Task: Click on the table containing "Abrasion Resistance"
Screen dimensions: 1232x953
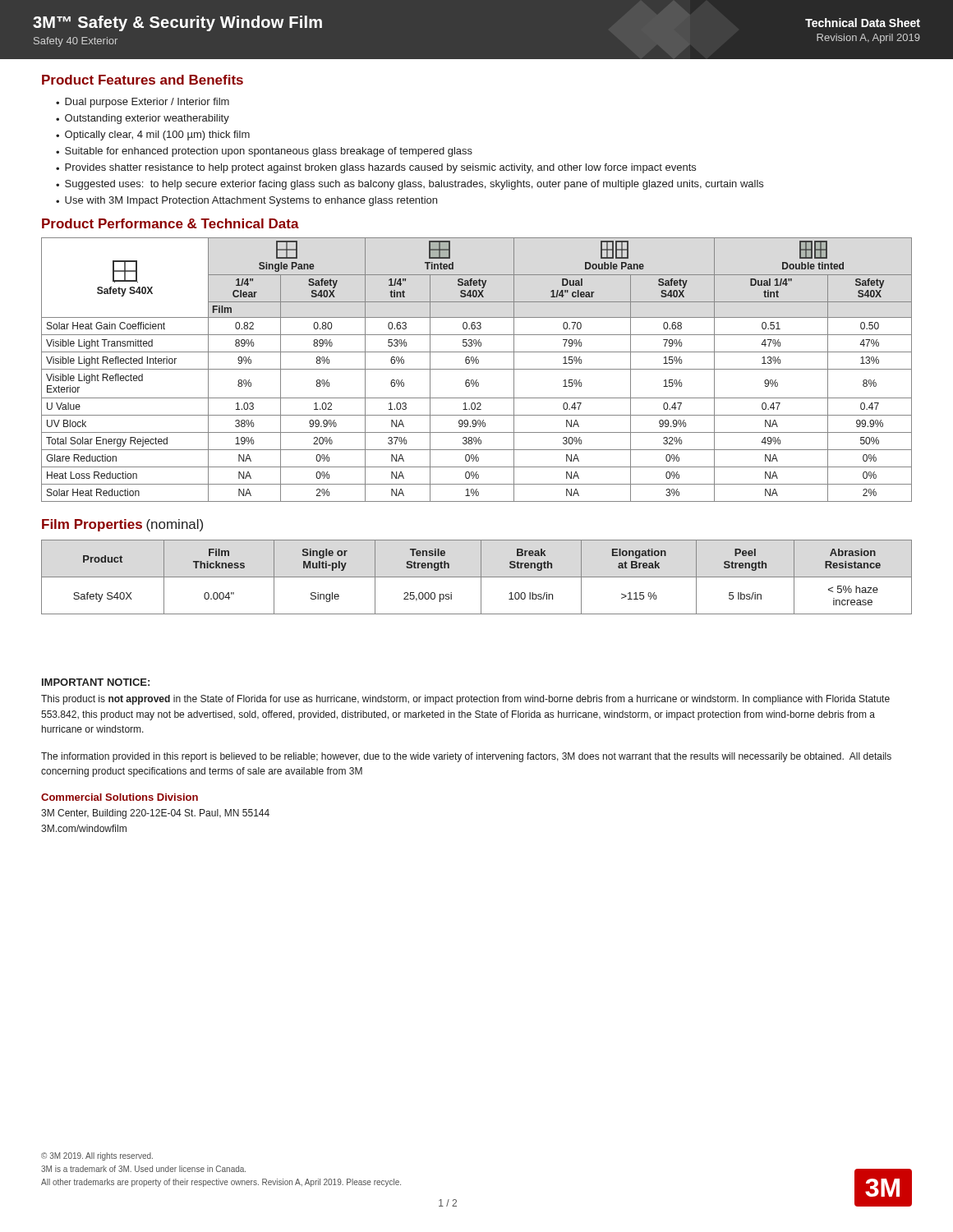Action: point(476,577)
